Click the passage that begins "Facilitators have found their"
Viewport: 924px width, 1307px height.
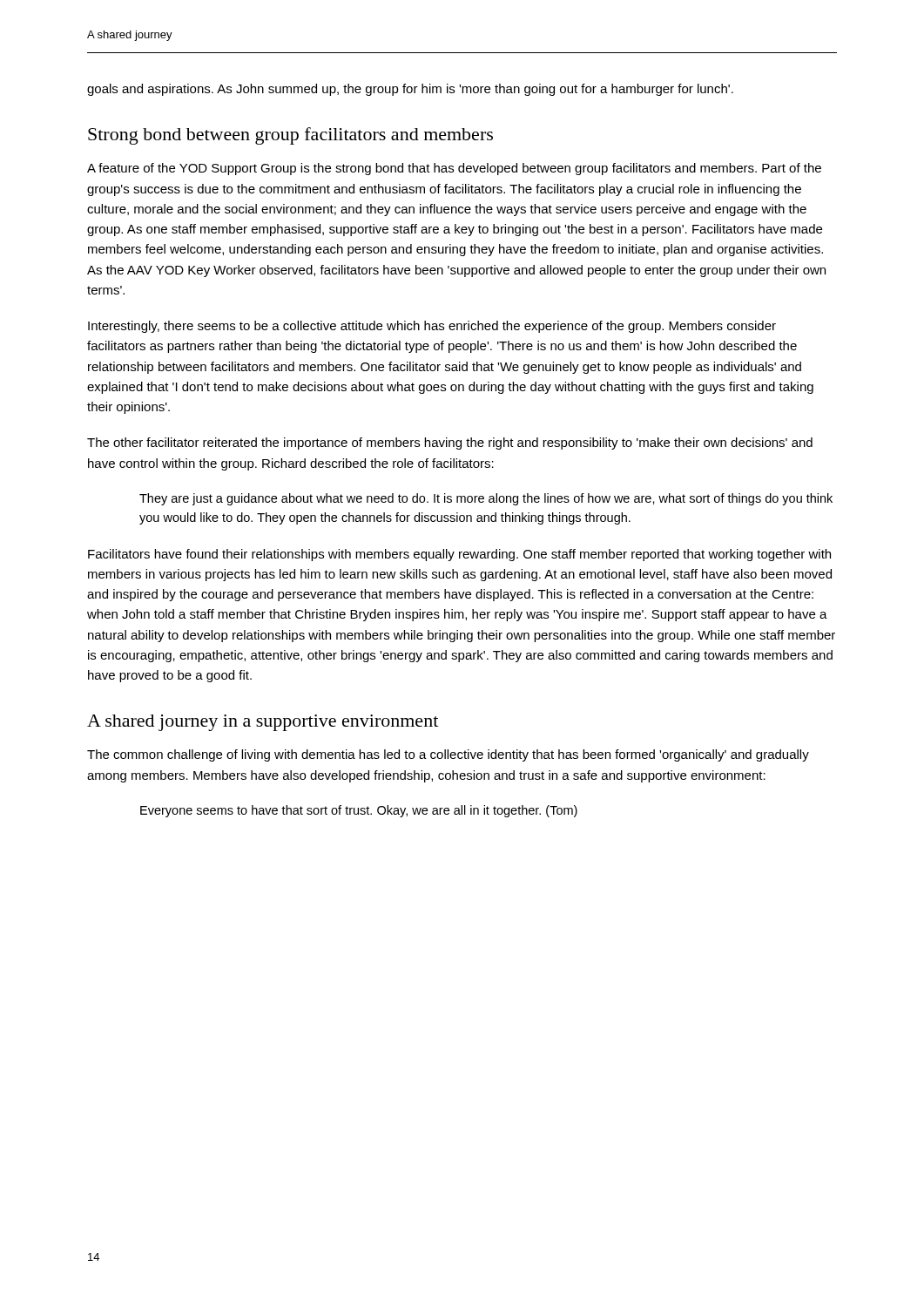coord(461,614)
